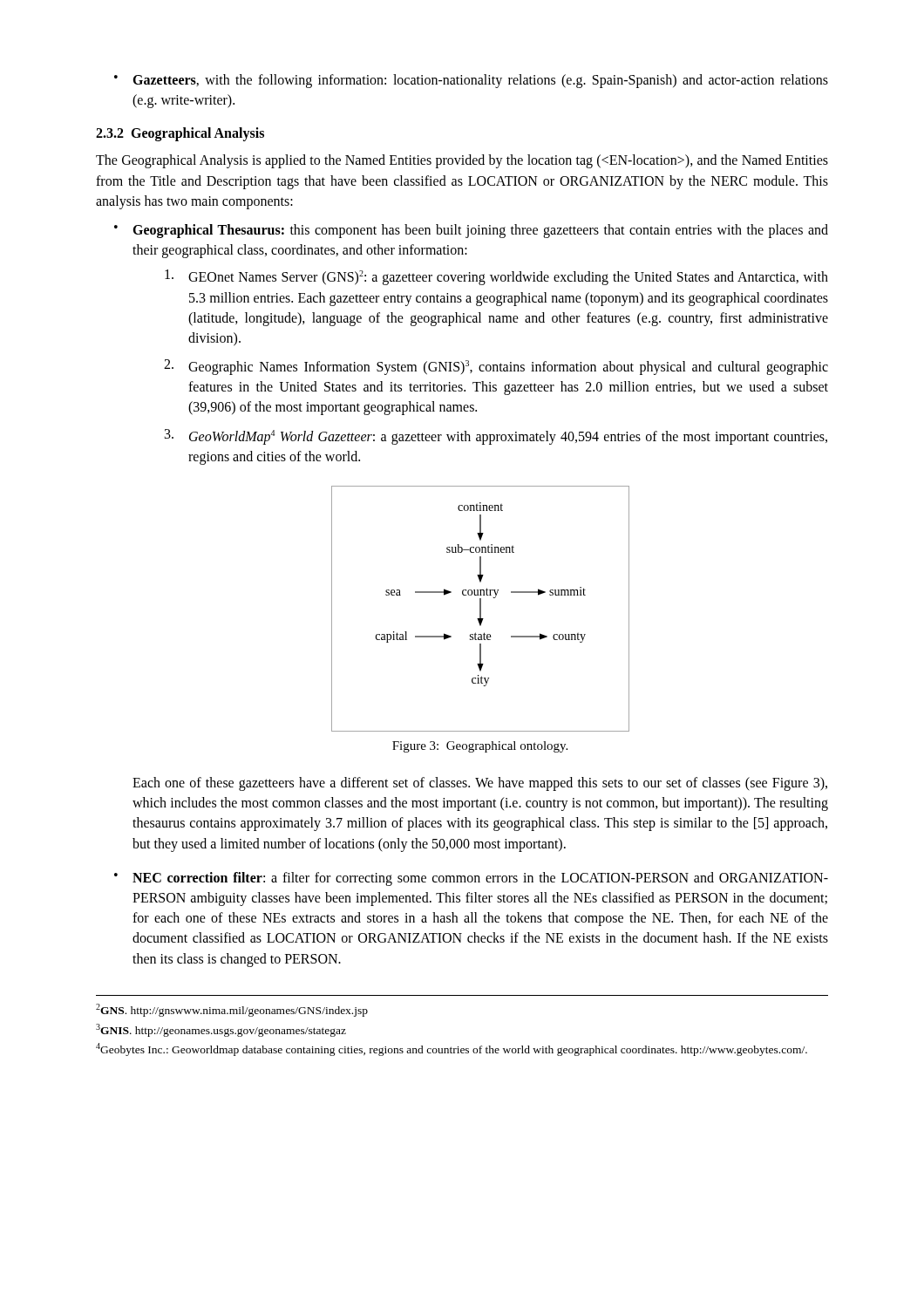Locate the element starting "4Geobytes Inc.: Geoworldmap database containing cities,"
924x1308 pixels.
(x=452, y=1049)
